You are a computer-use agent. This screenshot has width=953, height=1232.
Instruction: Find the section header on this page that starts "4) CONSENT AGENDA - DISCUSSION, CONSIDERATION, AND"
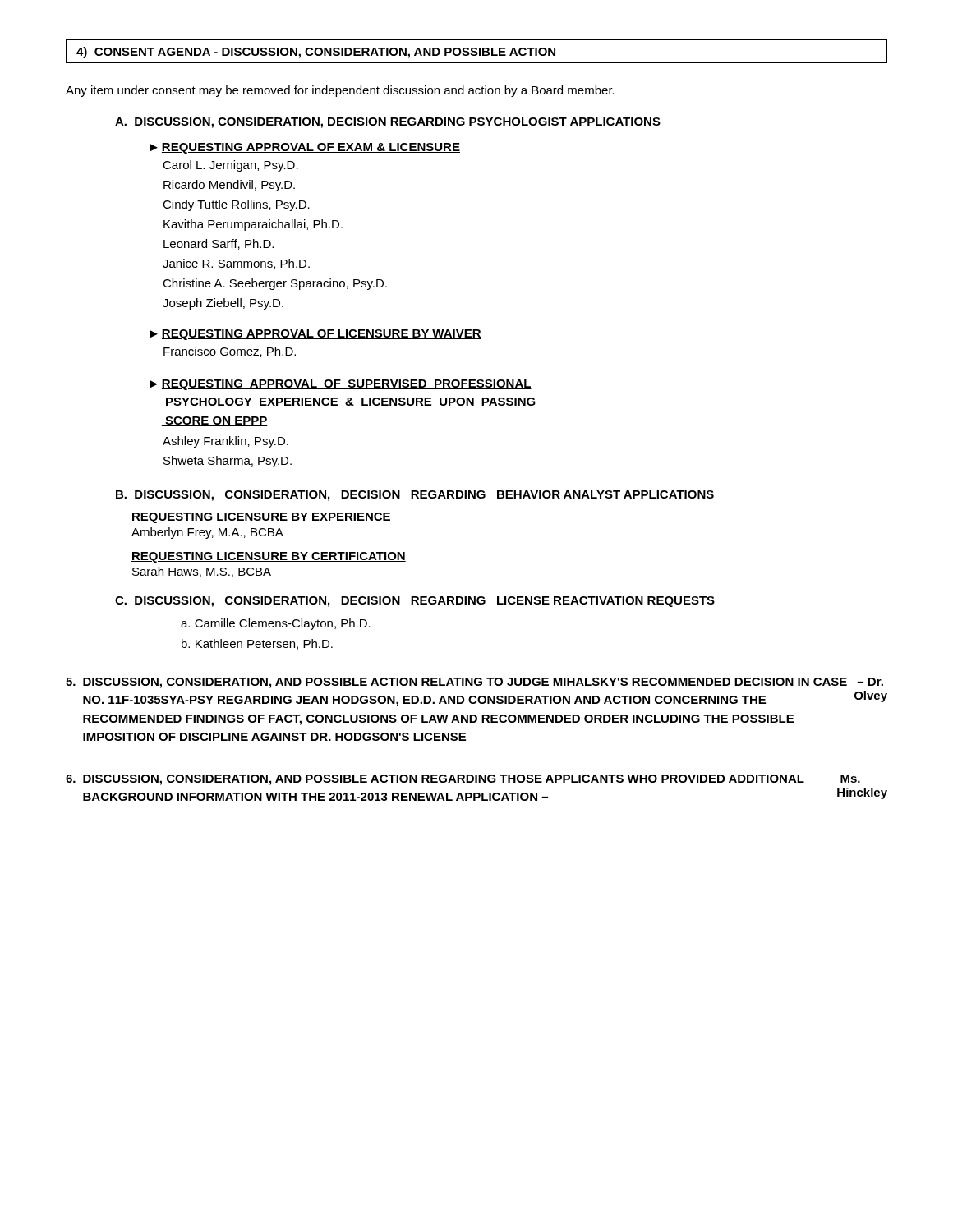point(316,51)
